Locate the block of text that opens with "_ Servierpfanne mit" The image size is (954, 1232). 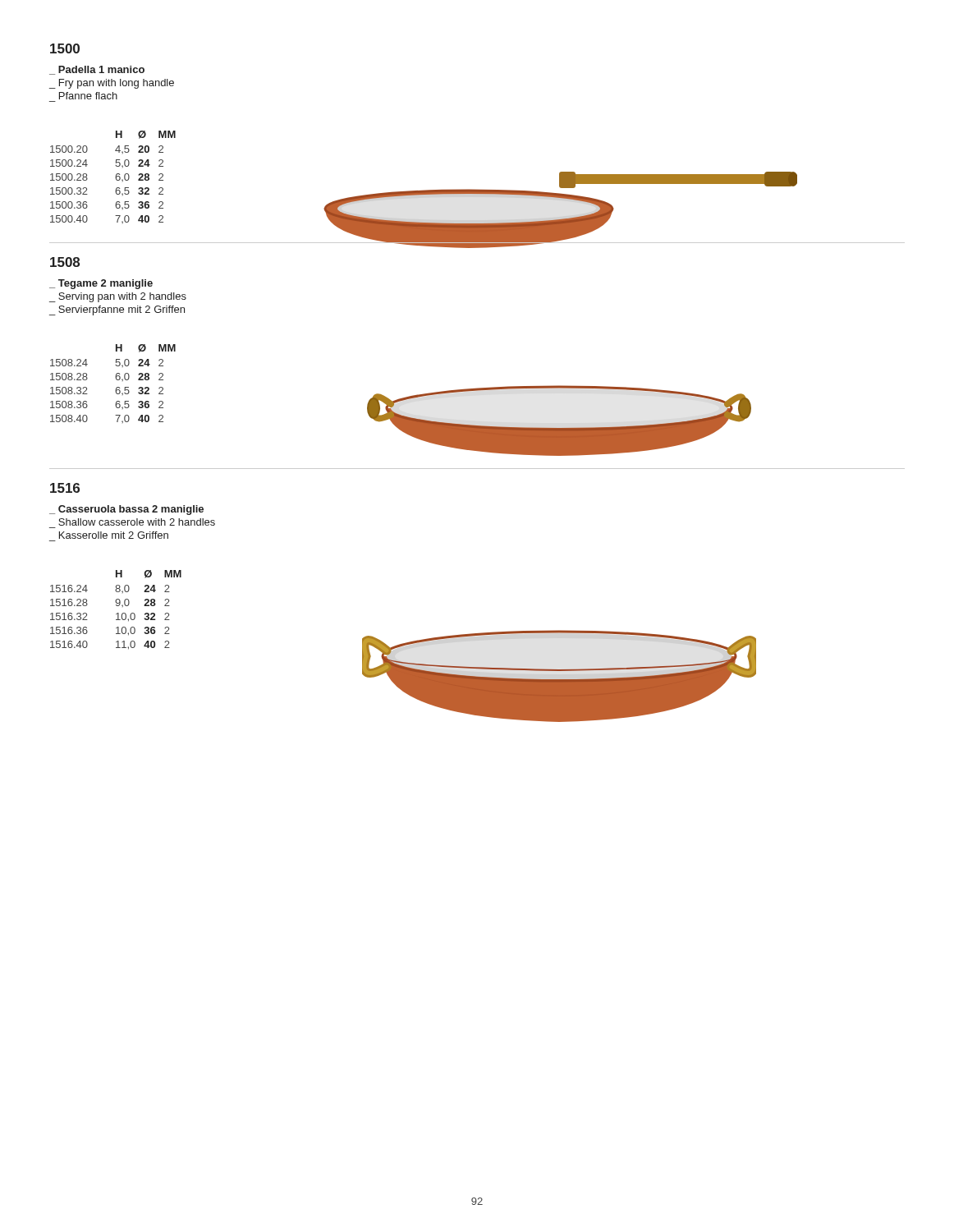[x=117, y=309]
